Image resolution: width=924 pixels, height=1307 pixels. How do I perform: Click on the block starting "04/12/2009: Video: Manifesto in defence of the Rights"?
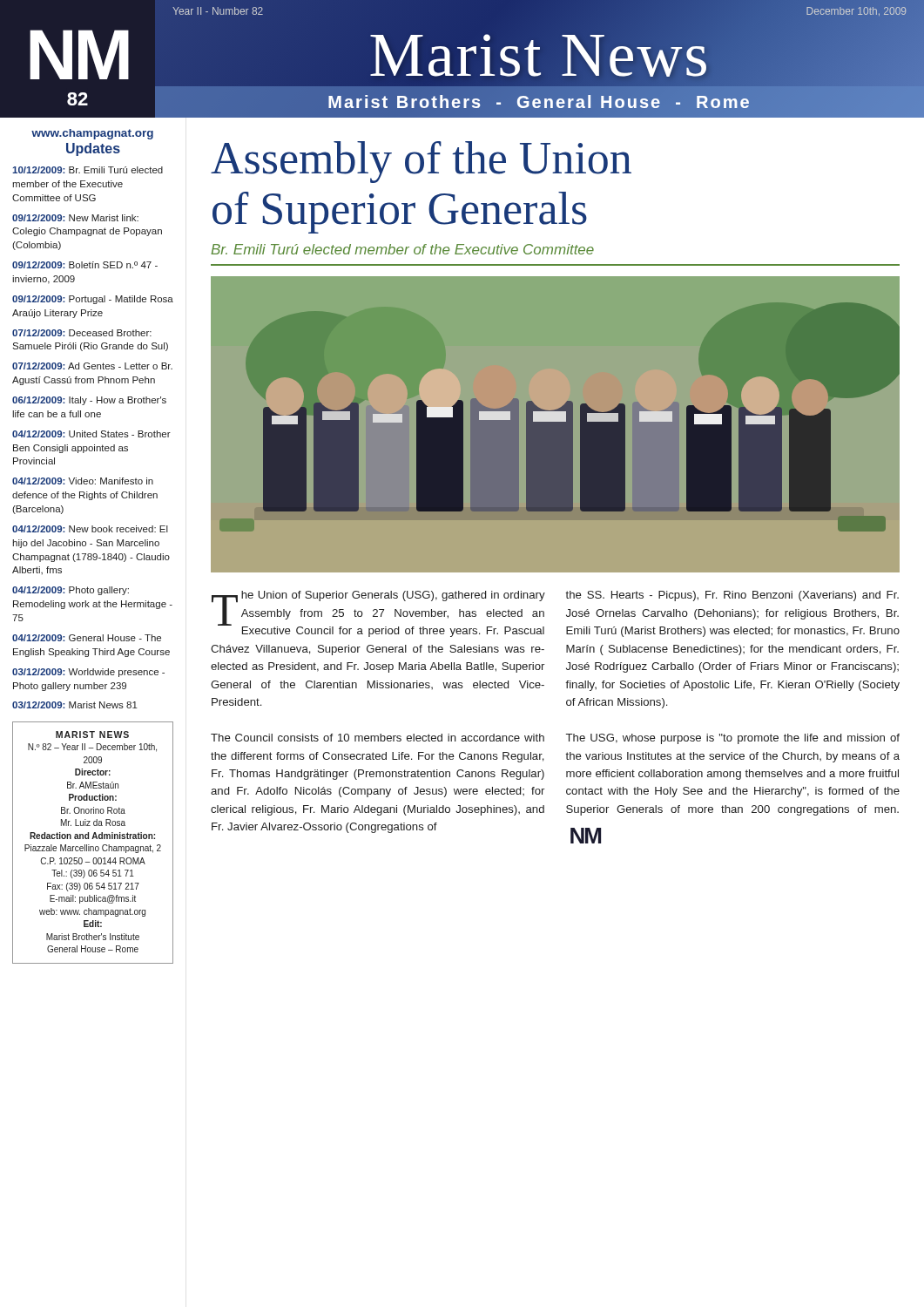point(85,495)
